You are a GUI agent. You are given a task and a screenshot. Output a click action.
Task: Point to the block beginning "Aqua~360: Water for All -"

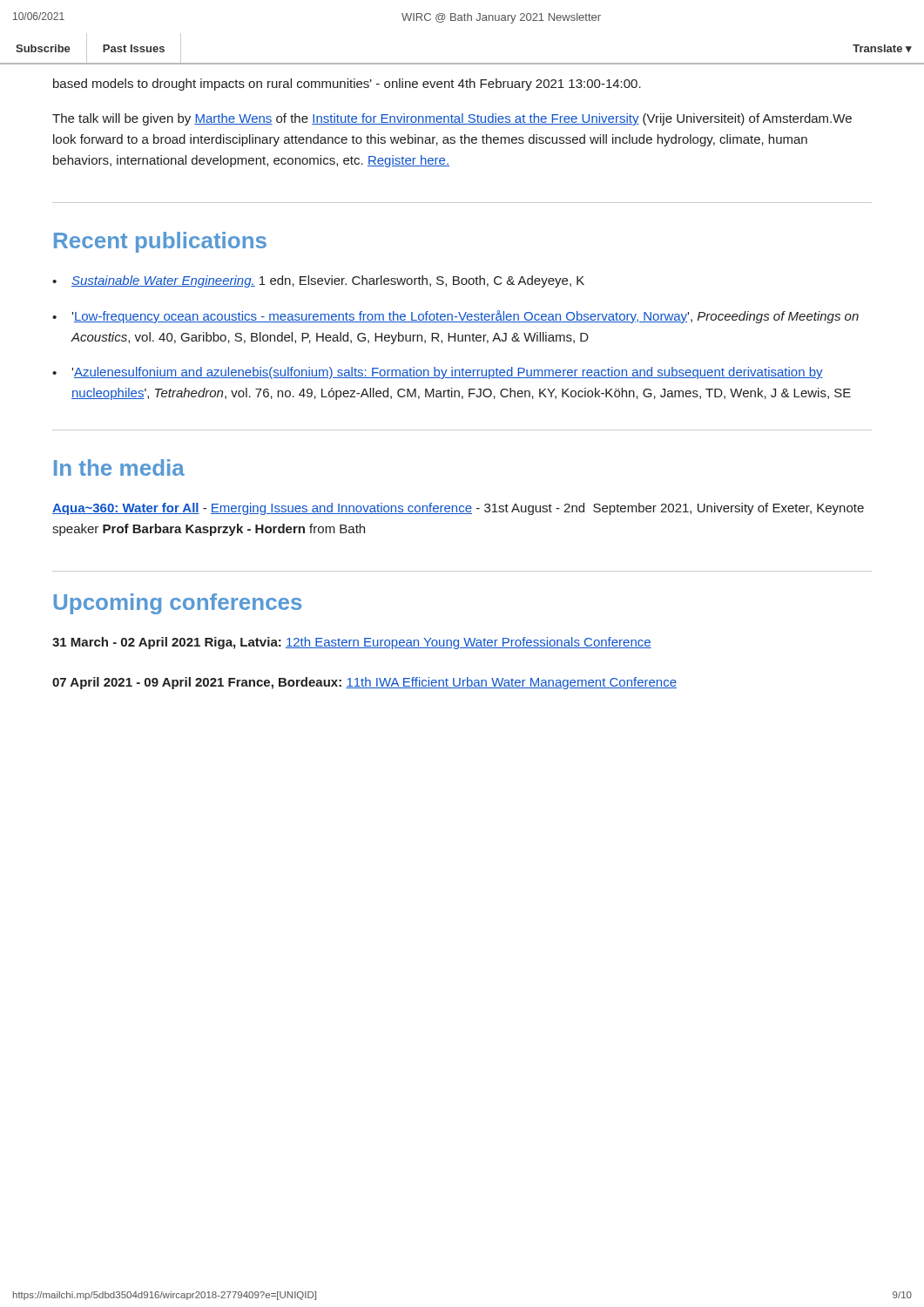point(458,518)
